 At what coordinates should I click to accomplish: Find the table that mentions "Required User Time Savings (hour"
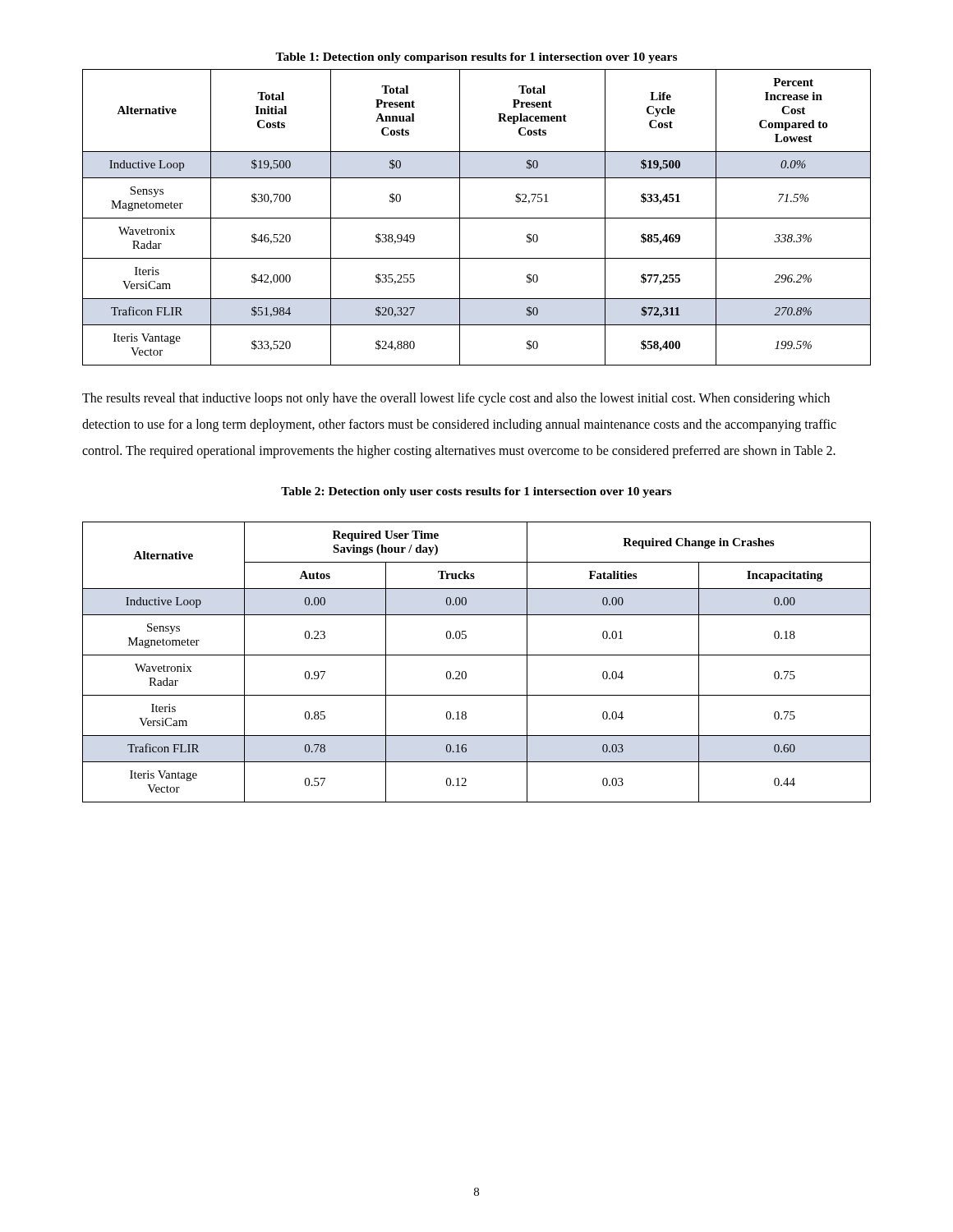coord(476,662)
